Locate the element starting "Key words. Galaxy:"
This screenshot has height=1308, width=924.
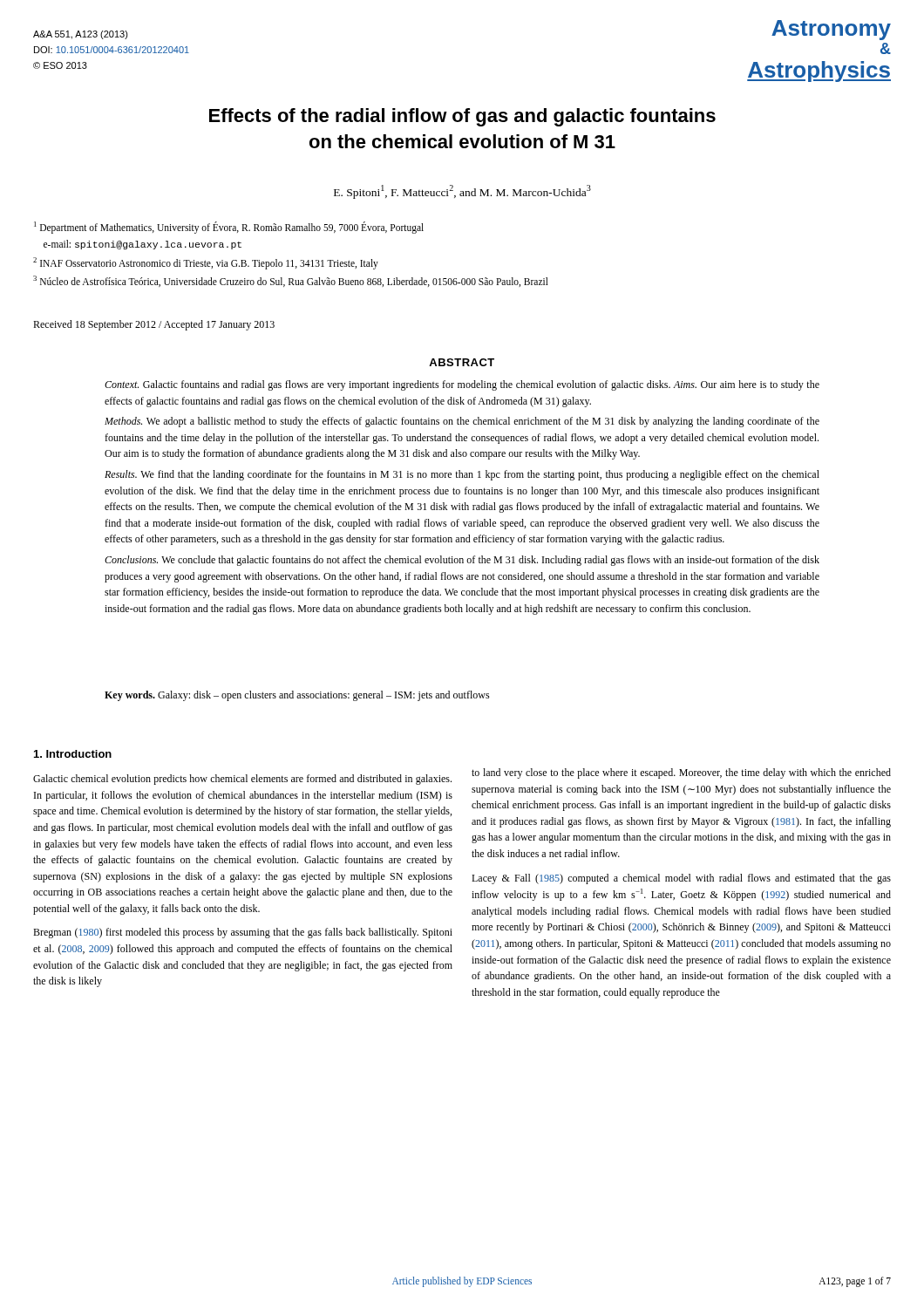297,695
